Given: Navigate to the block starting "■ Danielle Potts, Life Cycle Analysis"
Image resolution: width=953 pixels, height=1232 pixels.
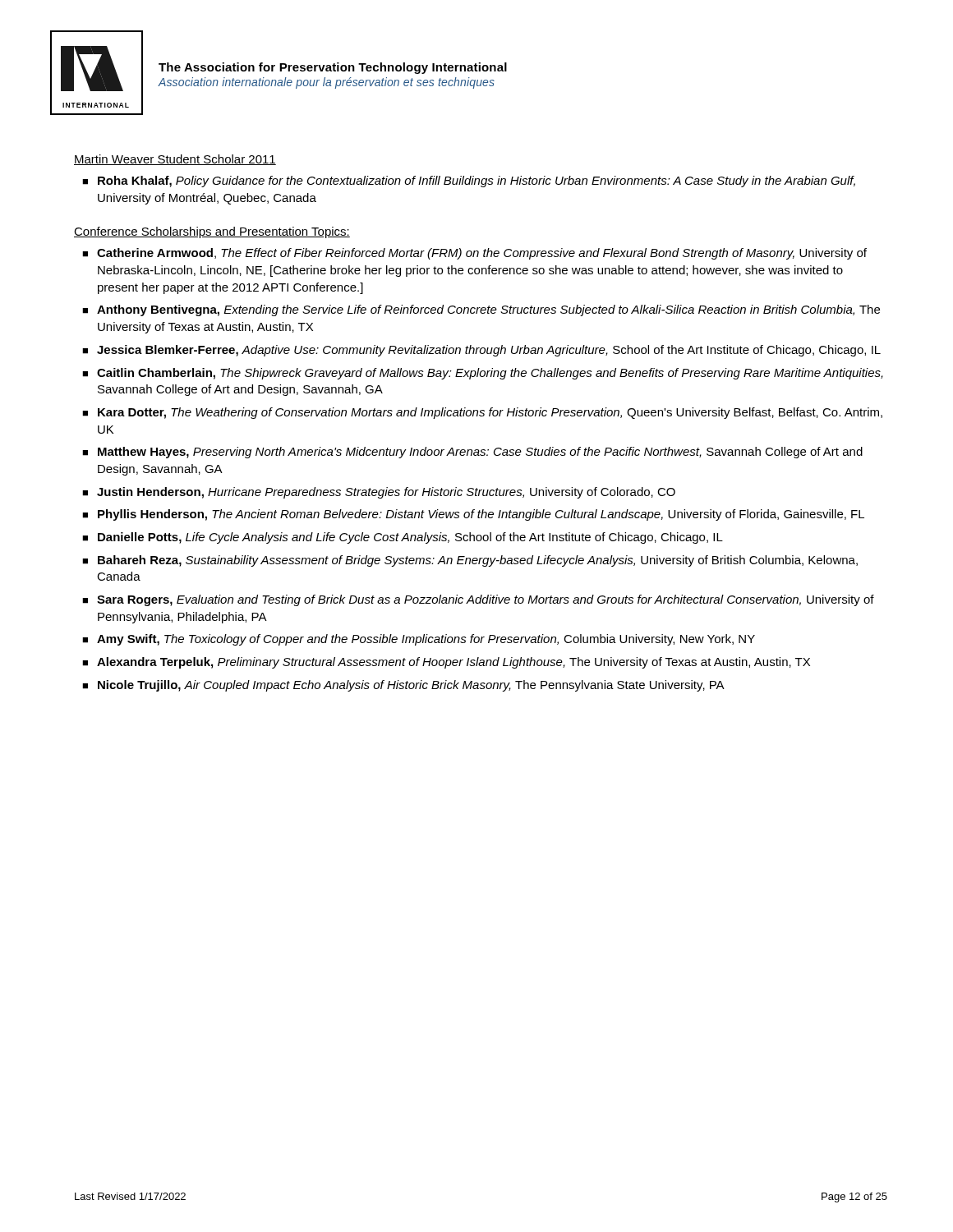Looking at the screenshot, I should click(485, 537).
